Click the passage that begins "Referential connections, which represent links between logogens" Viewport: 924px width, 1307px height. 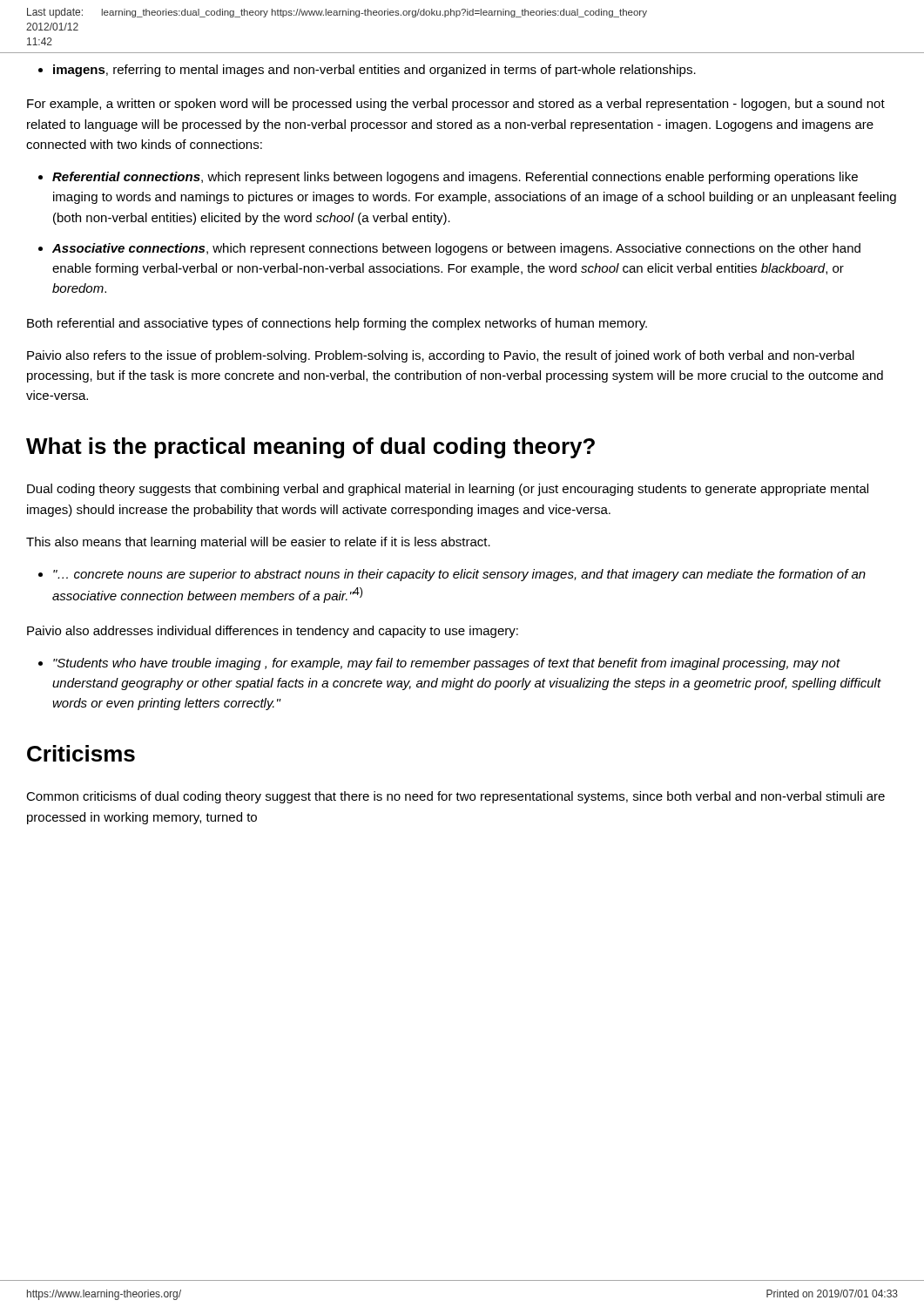coord(462,197)
